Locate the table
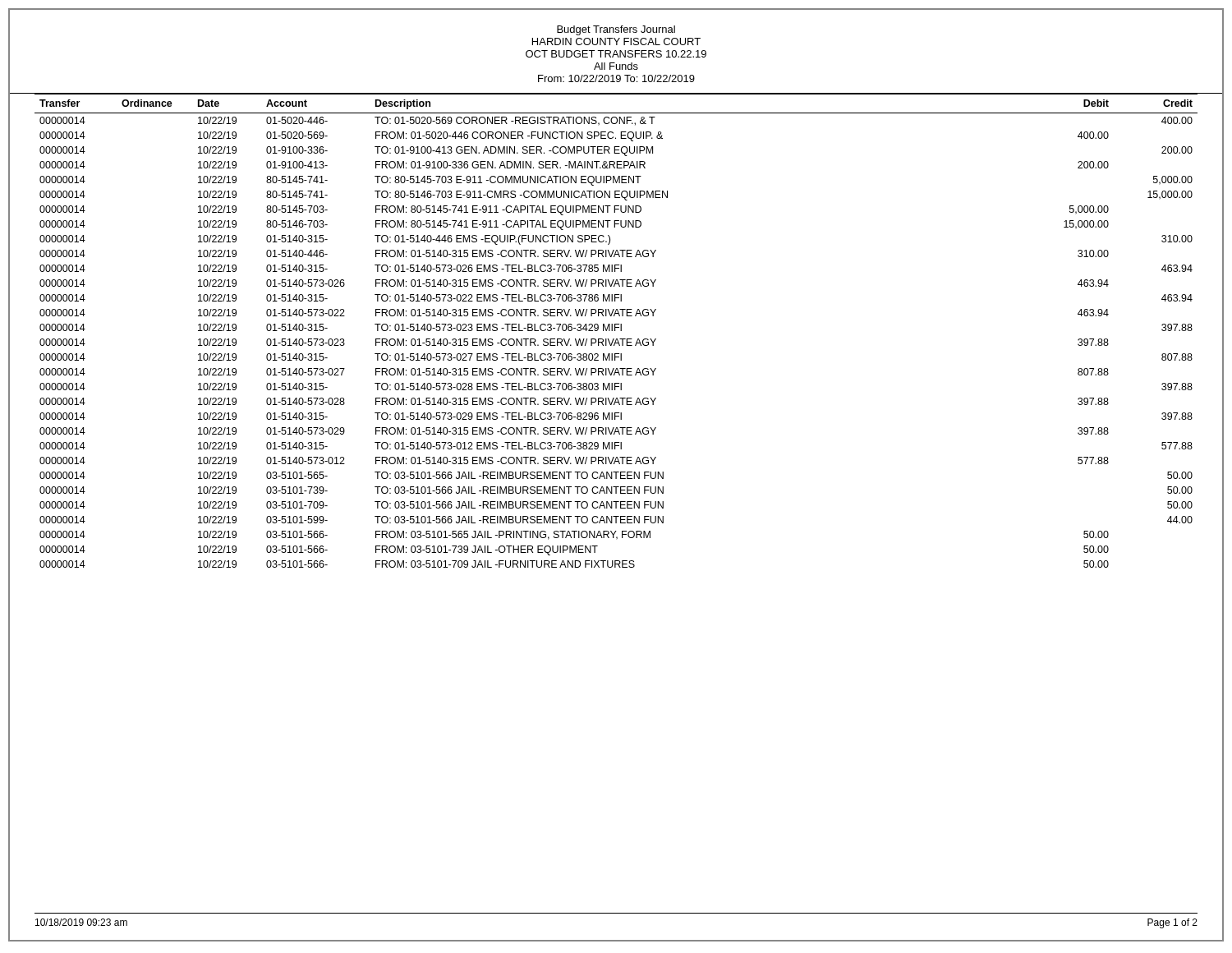The height and width of the screenshot is (953, 1232). point(616,333)
